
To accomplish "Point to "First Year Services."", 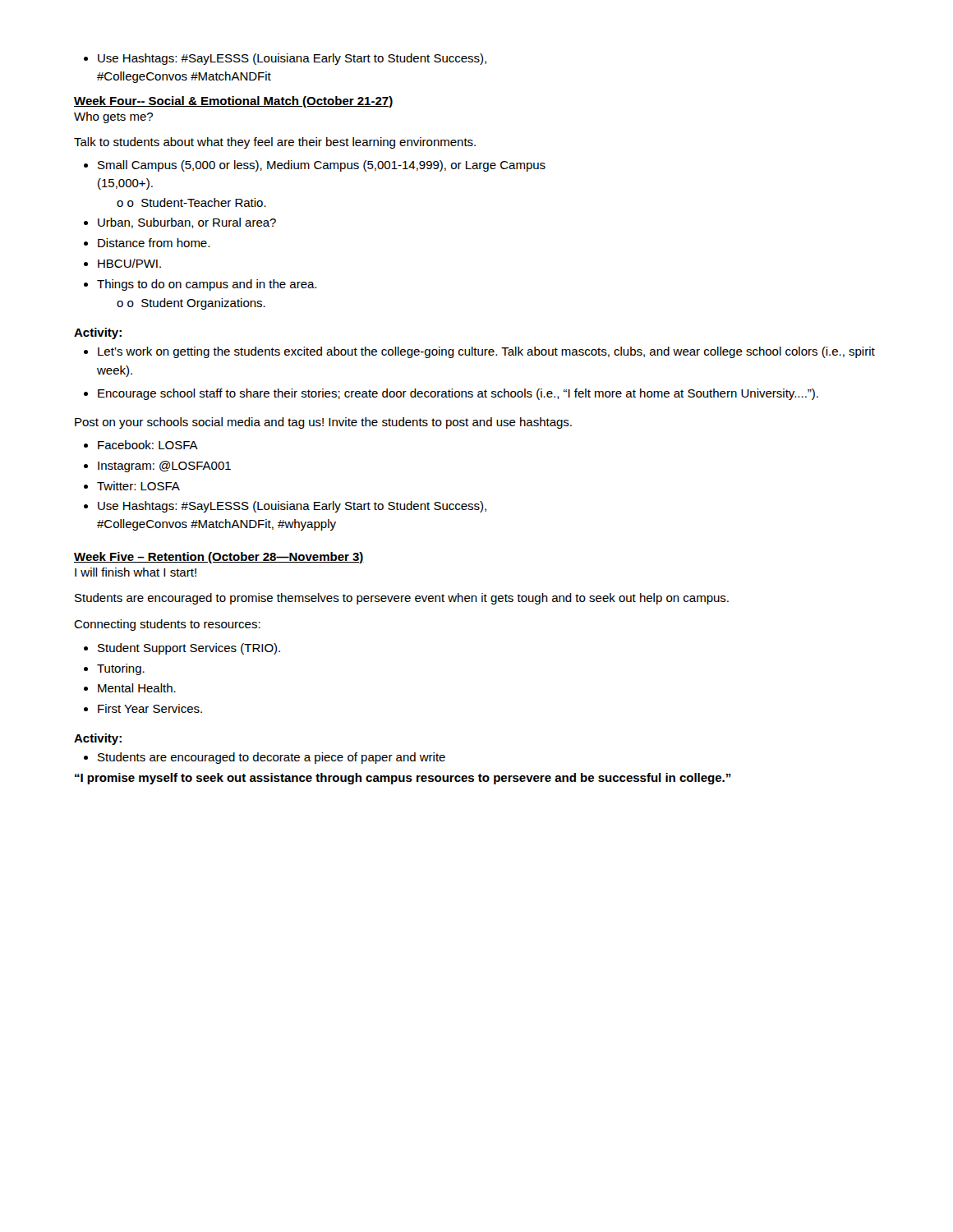I will (x=143, y=708).
